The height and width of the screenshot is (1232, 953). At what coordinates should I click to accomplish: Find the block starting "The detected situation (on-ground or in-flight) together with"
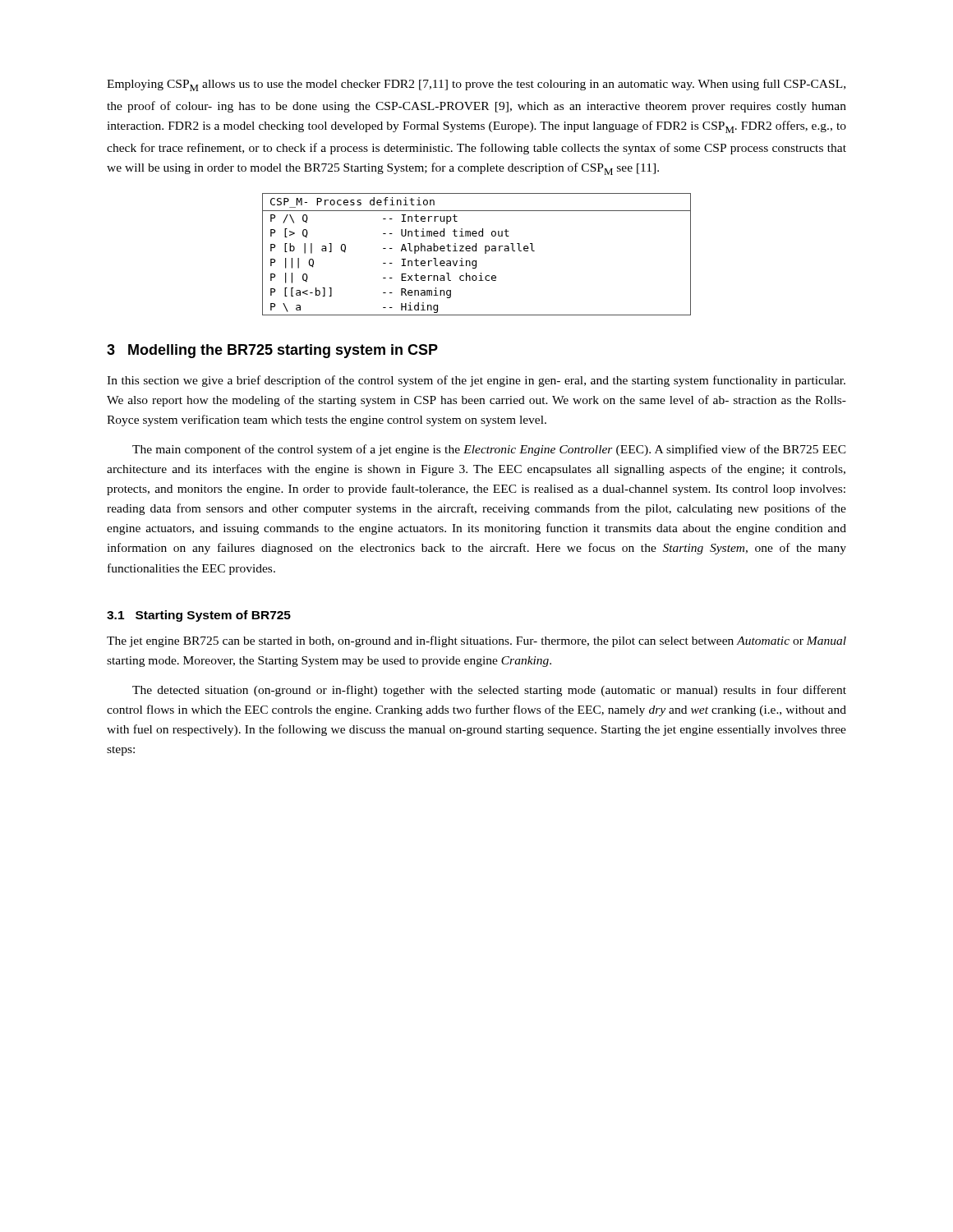point(476,719)
